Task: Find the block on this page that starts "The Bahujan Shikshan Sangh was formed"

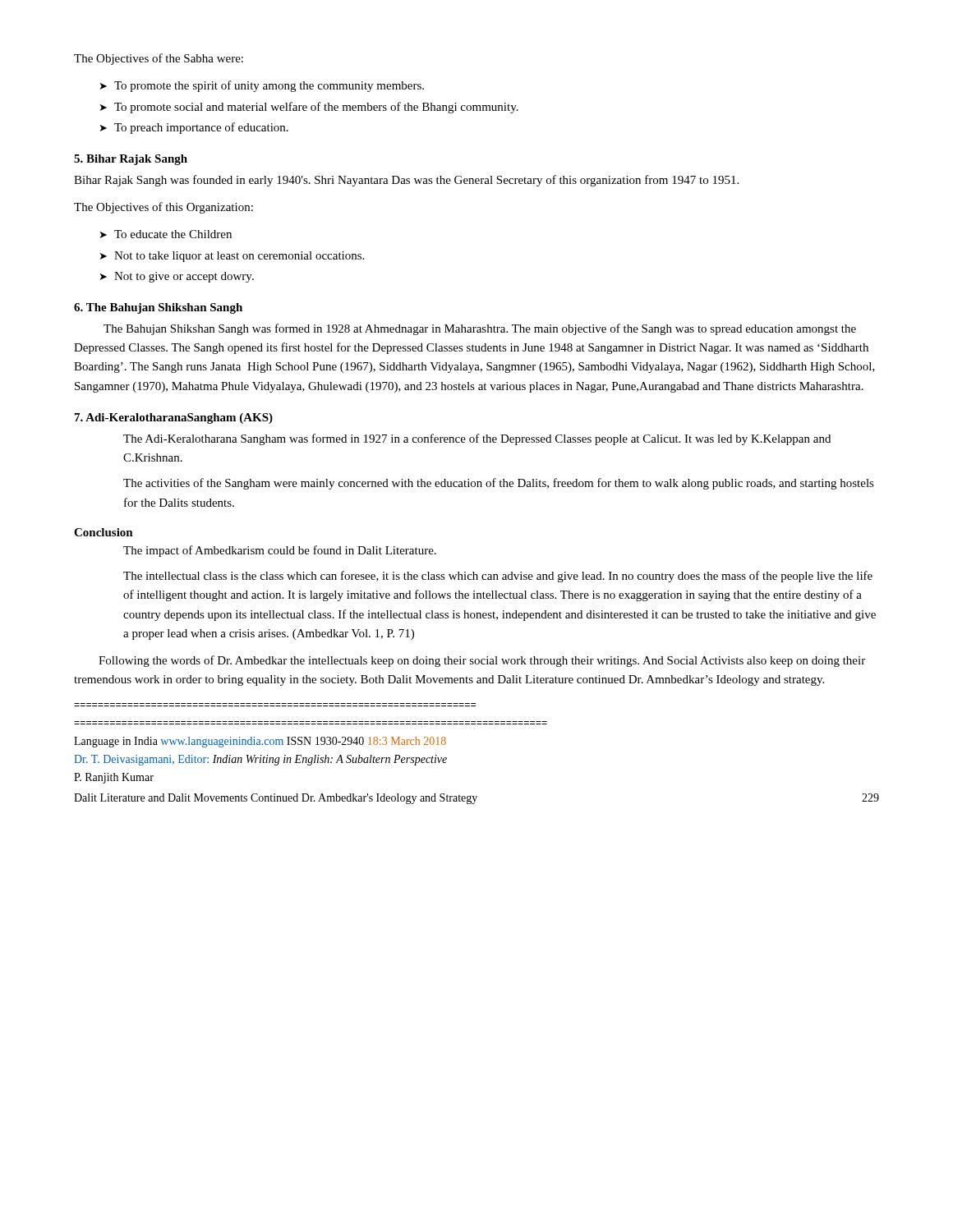Action: point(474,357)
